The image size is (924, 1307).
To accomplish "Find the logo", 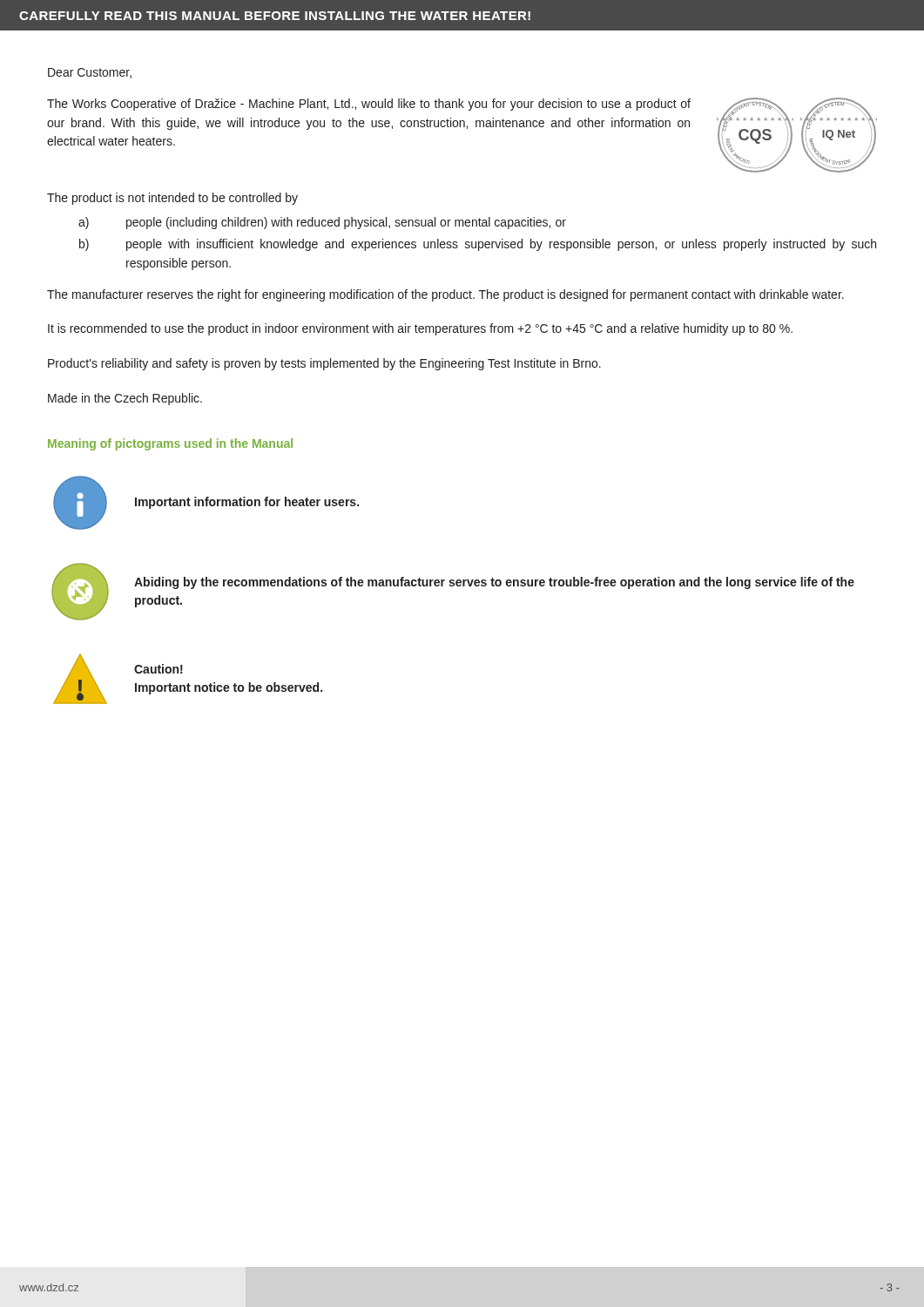I will pyautogui.click(x=797, y=135).
